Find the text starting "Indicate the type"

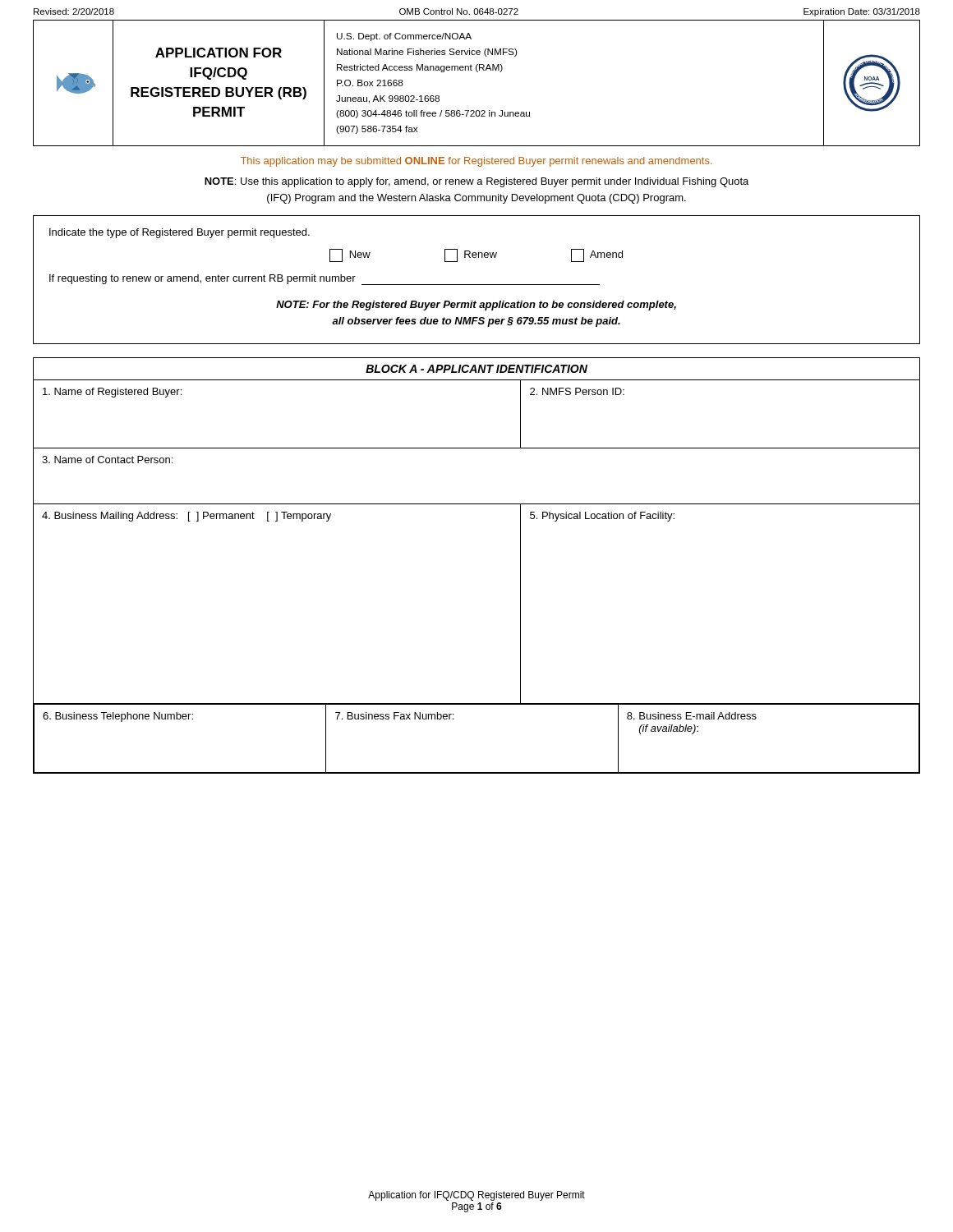tap(476, 278)
